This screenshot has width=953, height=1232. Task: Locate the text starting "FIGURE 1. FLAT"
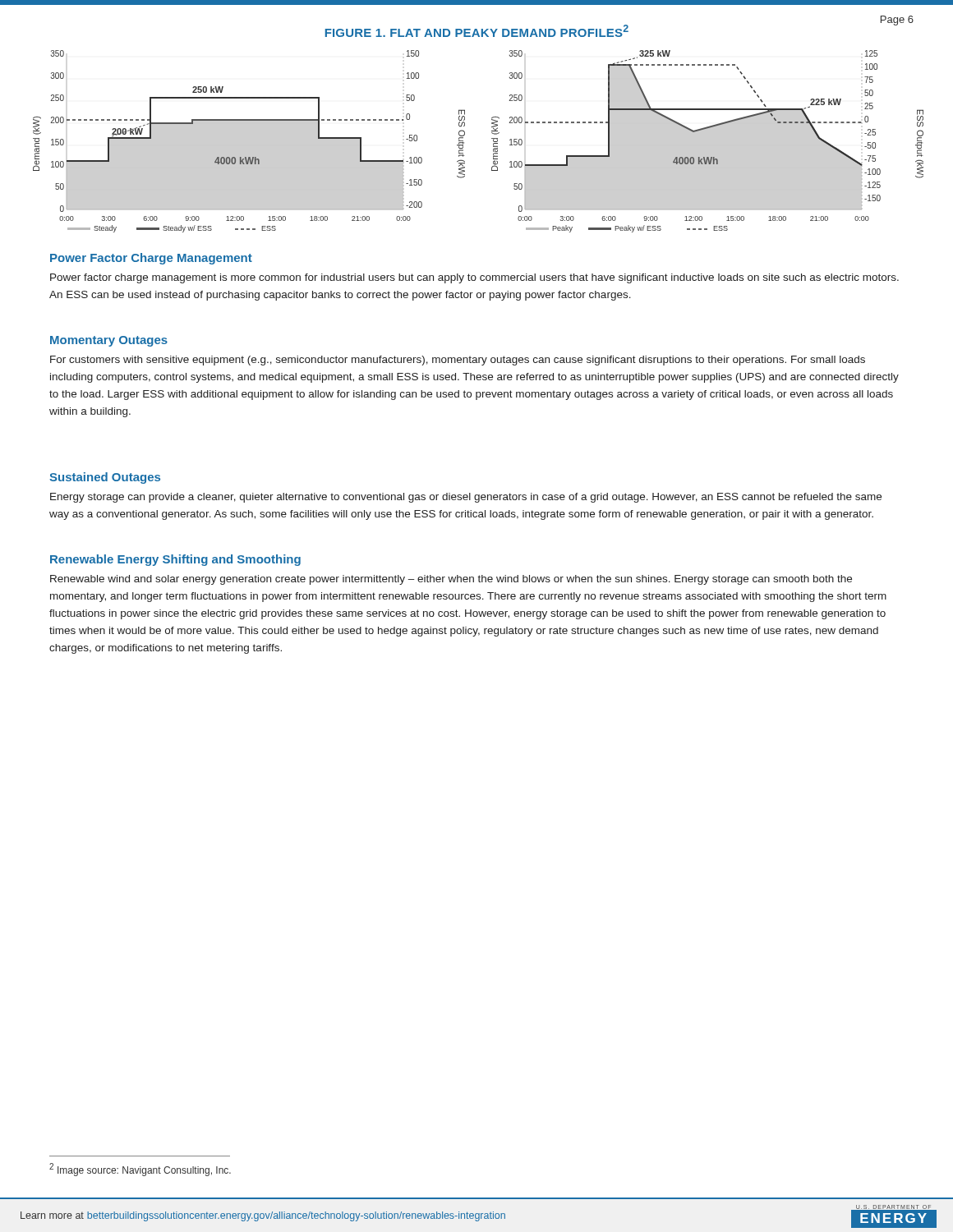click(x=476, y=31)
